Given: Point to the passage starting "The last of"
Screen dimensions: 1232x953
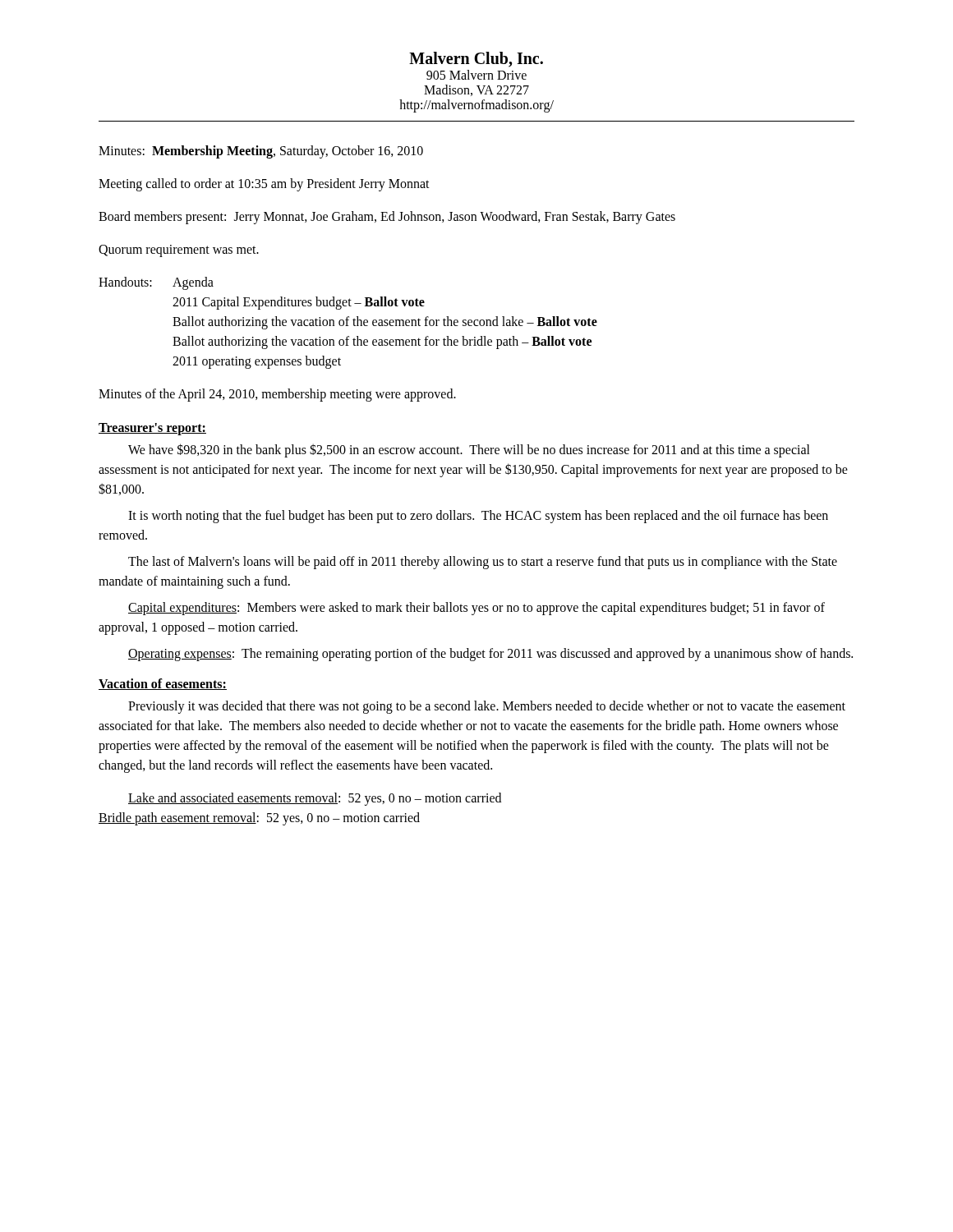Looking at the screenshot, I should [x=468, y=571].
